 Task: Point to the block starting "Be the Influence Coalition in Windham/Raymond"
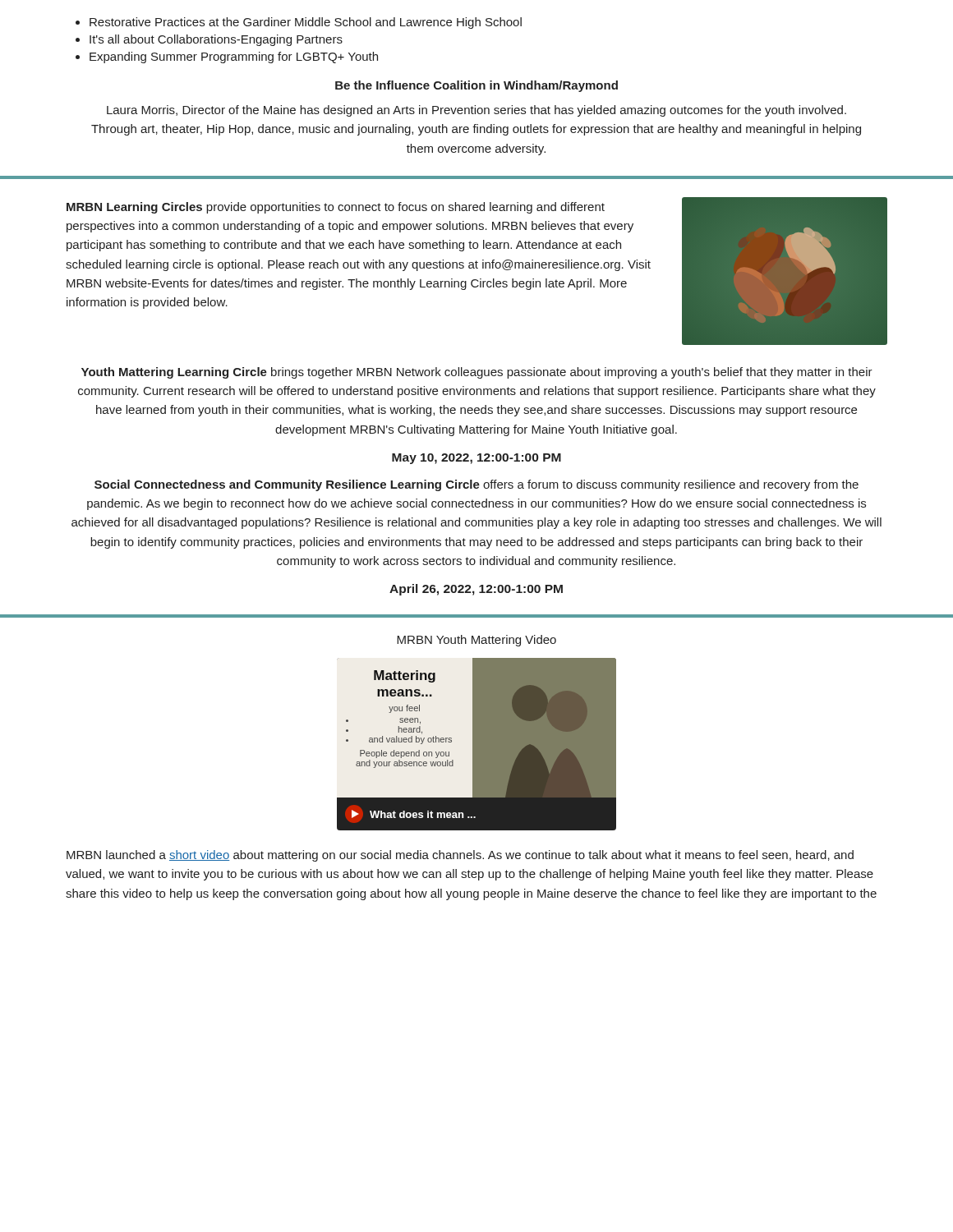(476, 85)
